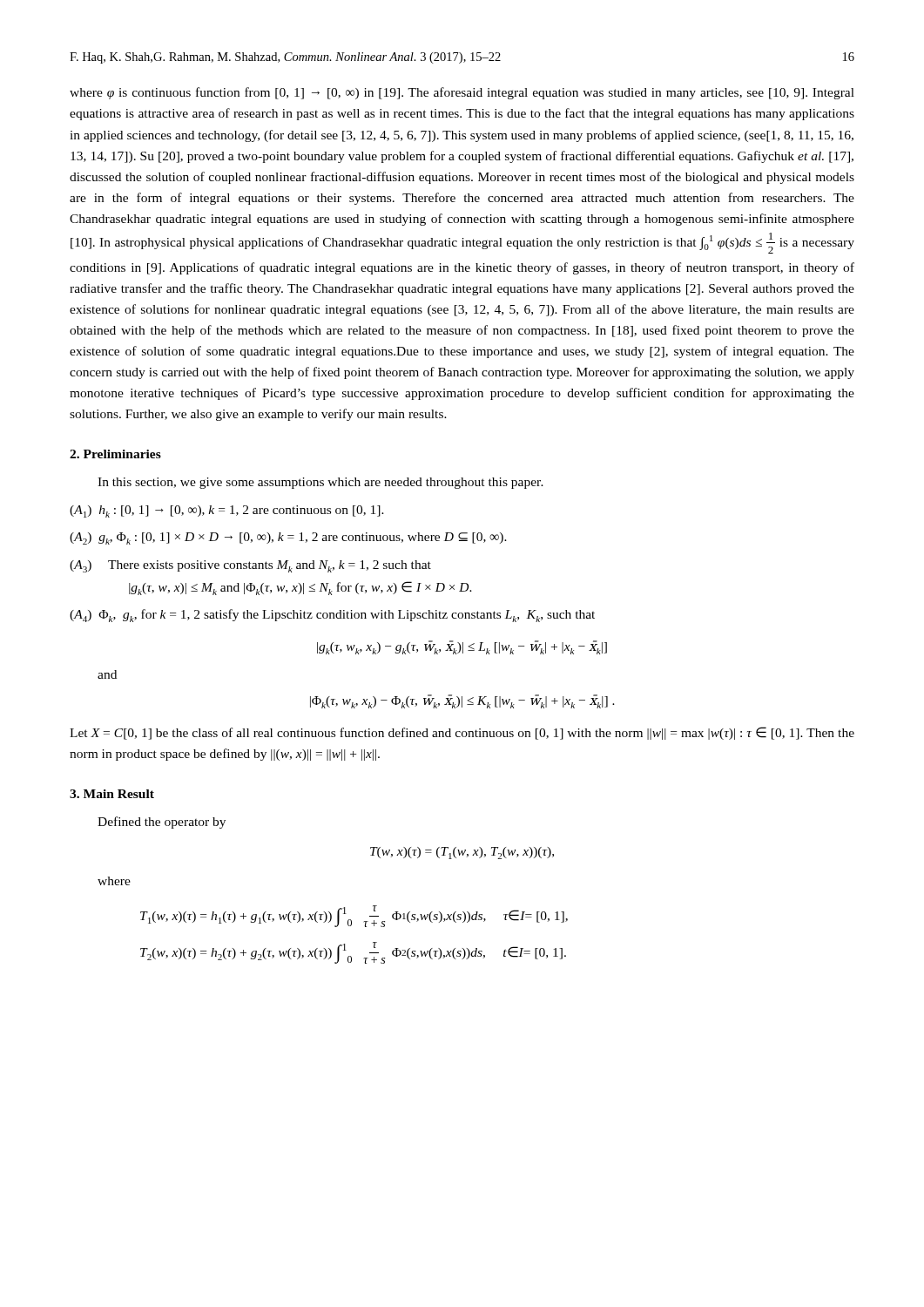Point to the passage starting "(A2) gk, Φk :"
This screenshot has width=924, height=1307.
pos(288,538)
